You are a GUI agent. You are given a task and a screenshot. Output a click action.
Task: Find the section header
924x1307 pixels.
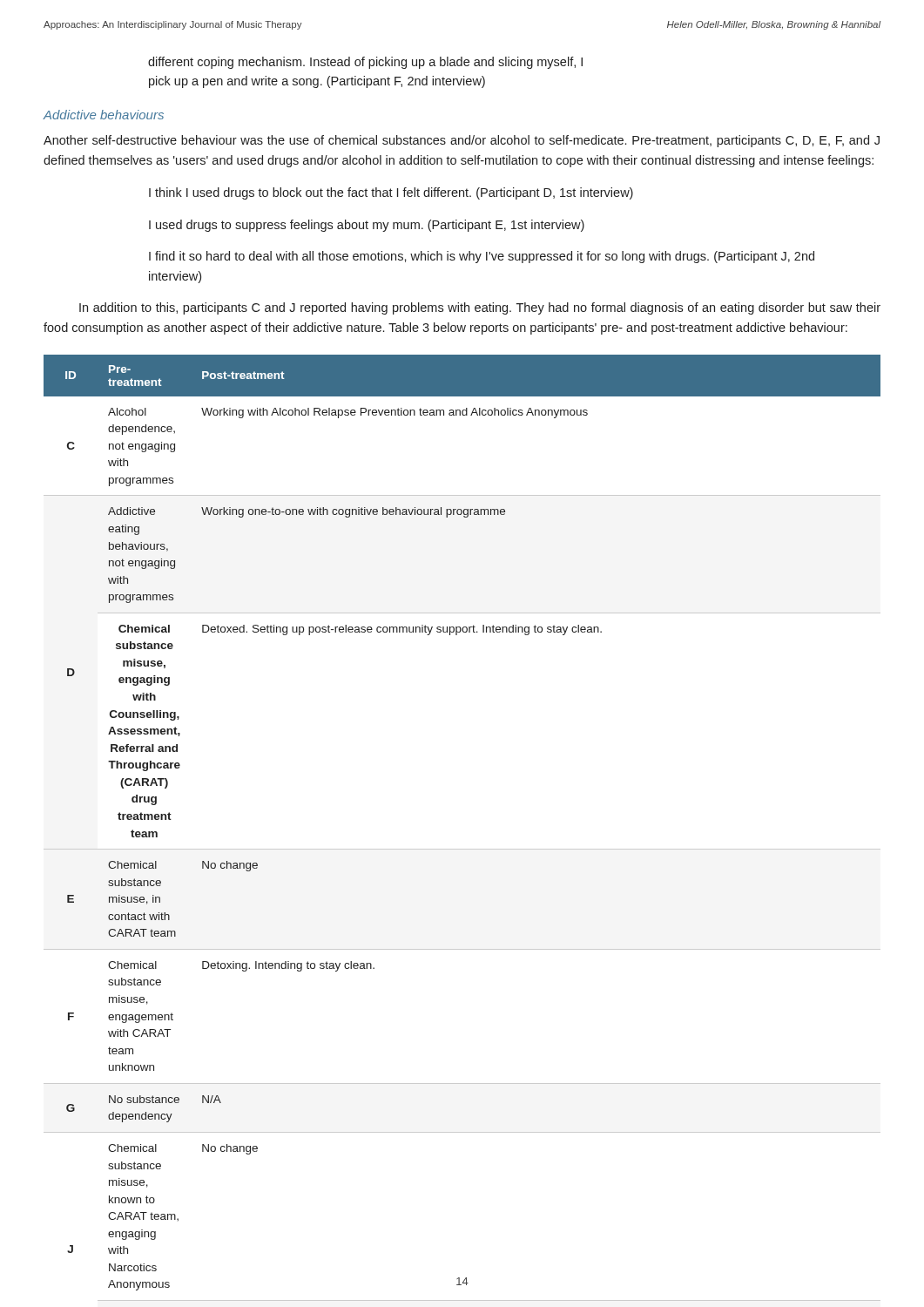104,115
